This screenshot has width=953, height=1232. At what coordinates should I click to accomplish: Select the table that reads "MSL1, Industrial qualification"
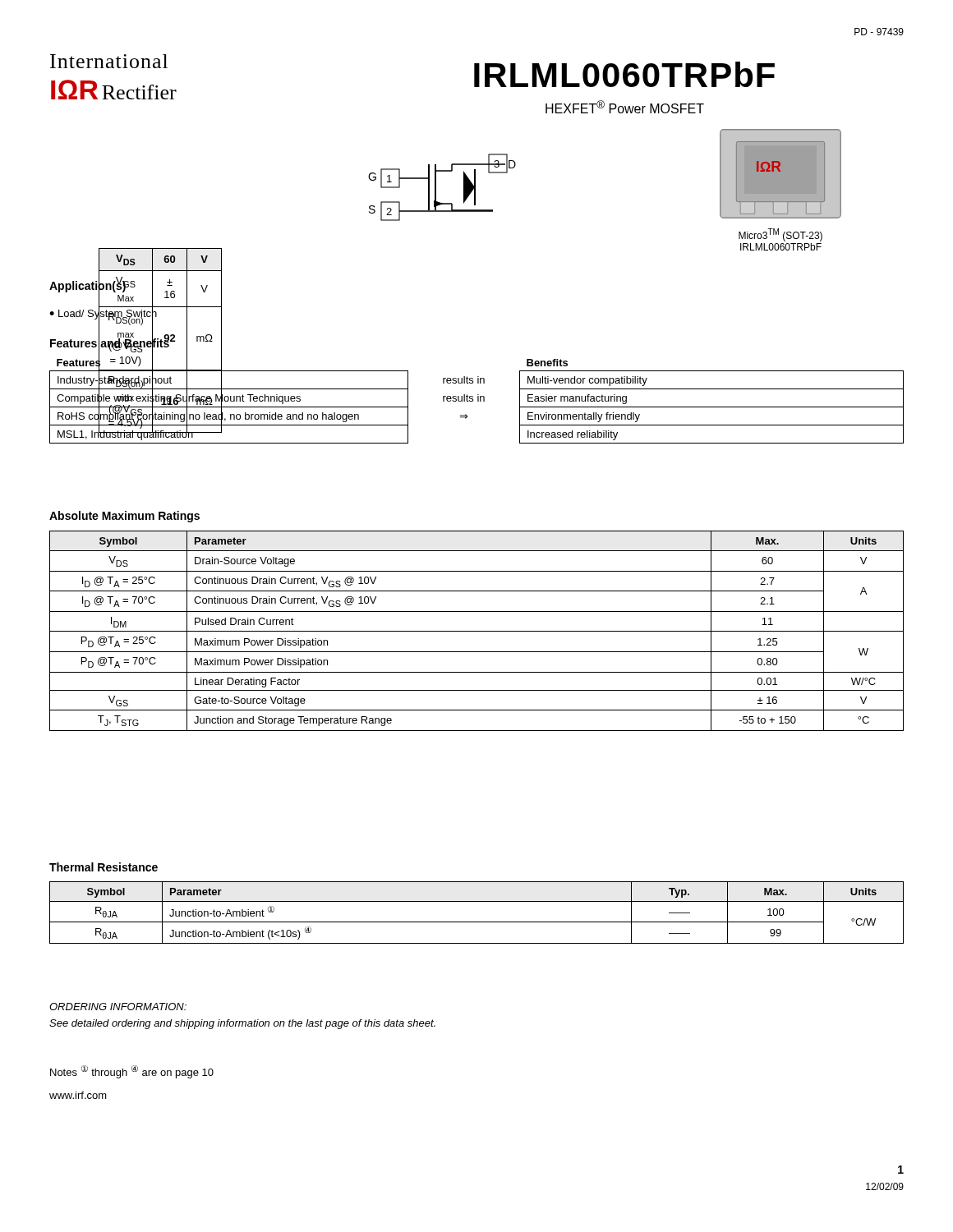[476, 399]
